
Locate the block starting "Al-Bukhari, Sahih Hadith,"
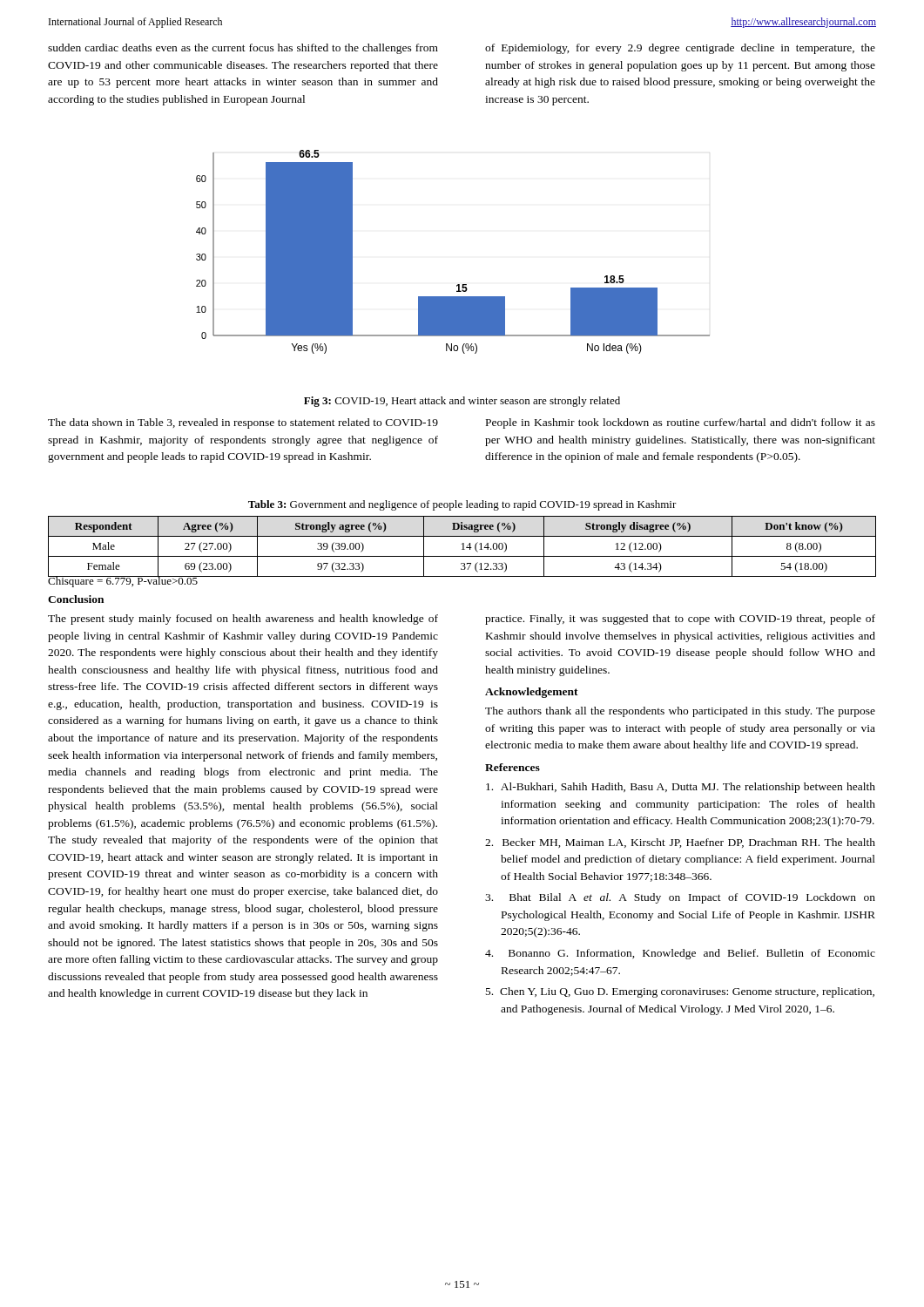[680, 803]
